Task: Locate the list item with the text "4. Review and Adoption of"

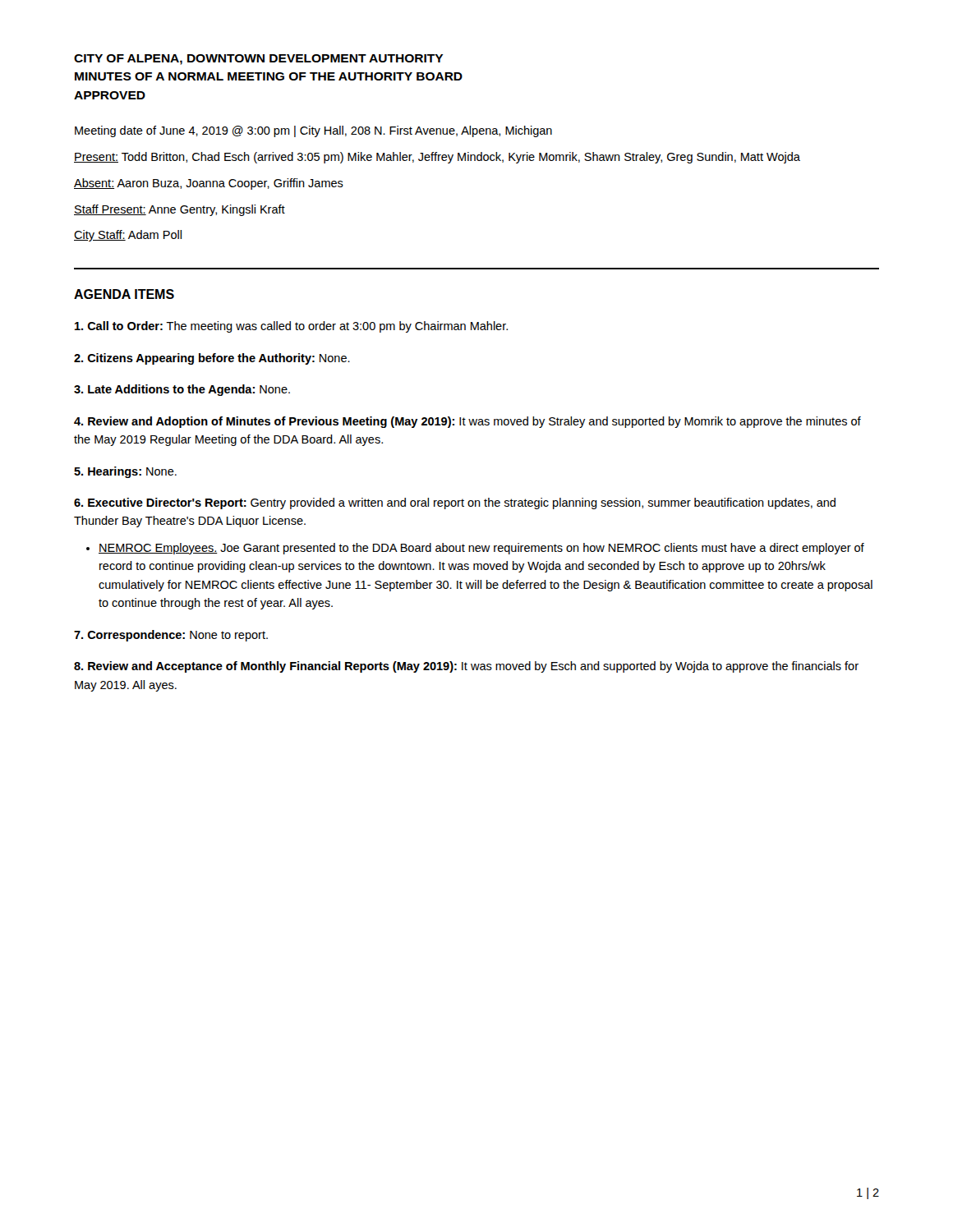Action: (x=476, y=430)
